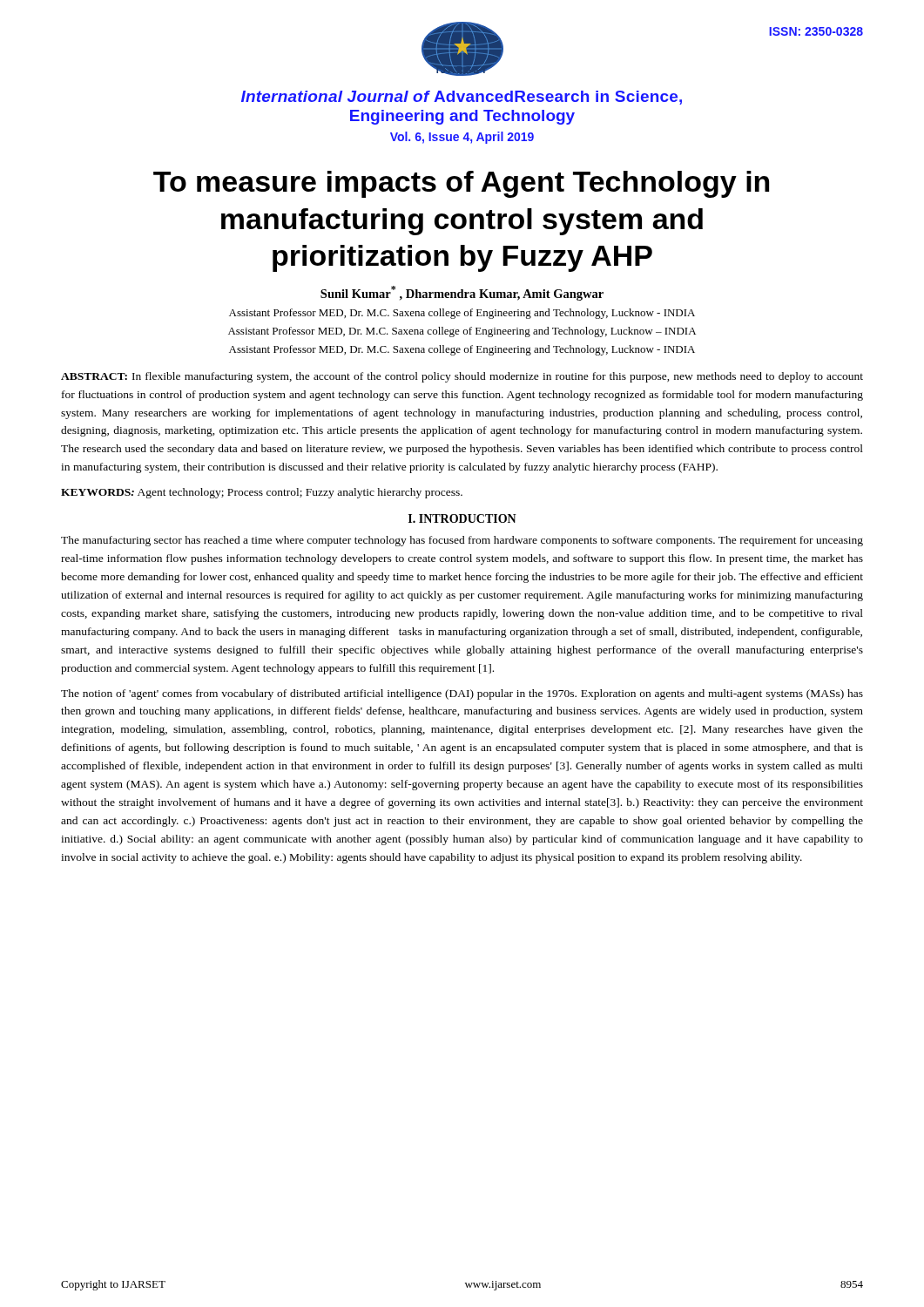Point to the passage starting "To measure impacts of Agent Technology"

(x=462, y=218)
